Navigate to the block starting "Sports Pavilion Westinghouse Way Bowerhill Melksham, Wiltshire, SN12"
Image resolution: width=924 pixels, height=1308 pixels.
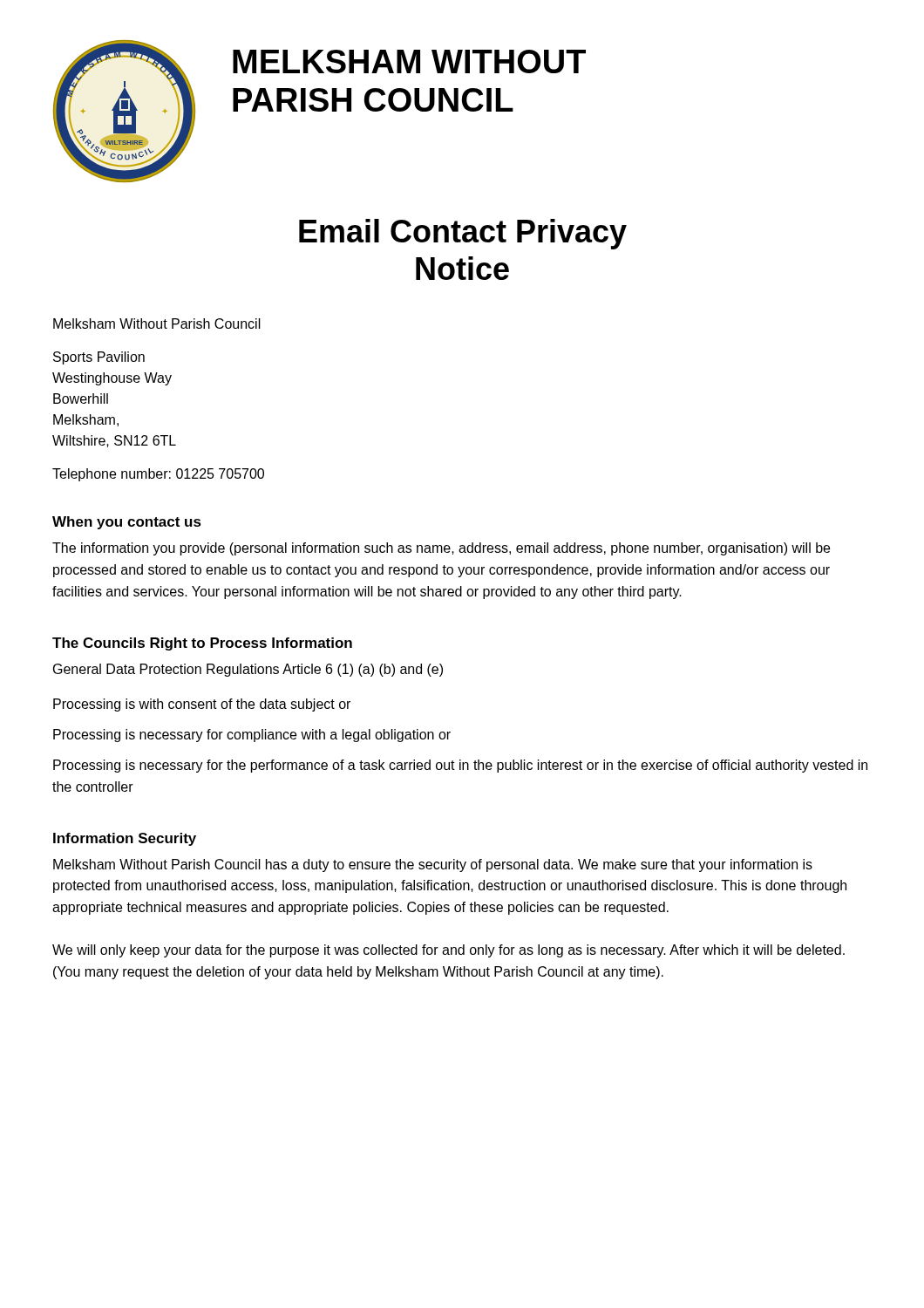tap(114, 399)
